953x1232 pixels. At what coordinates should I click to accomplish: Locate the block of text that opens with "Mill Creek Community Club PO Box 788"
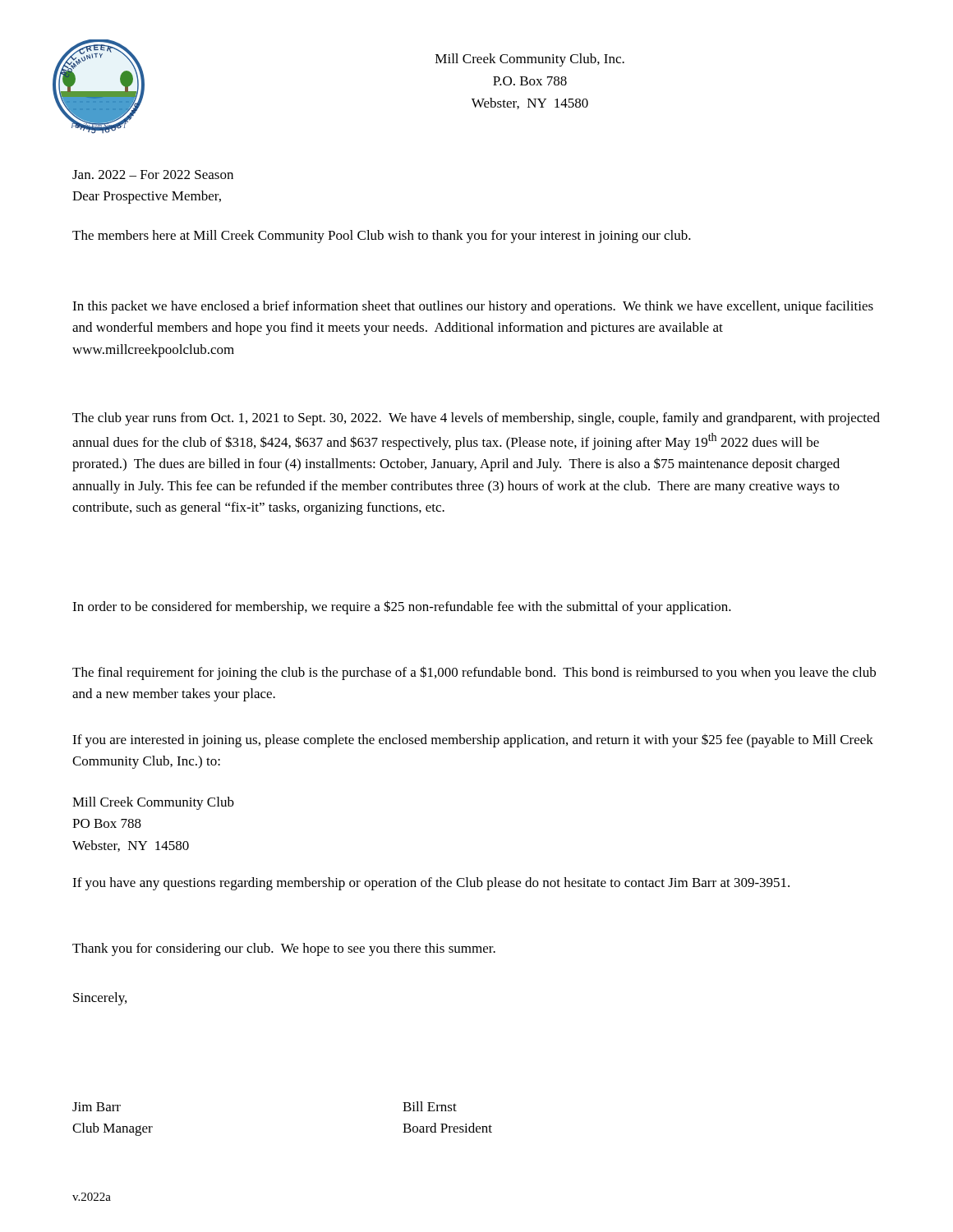(x=153, y=803)
